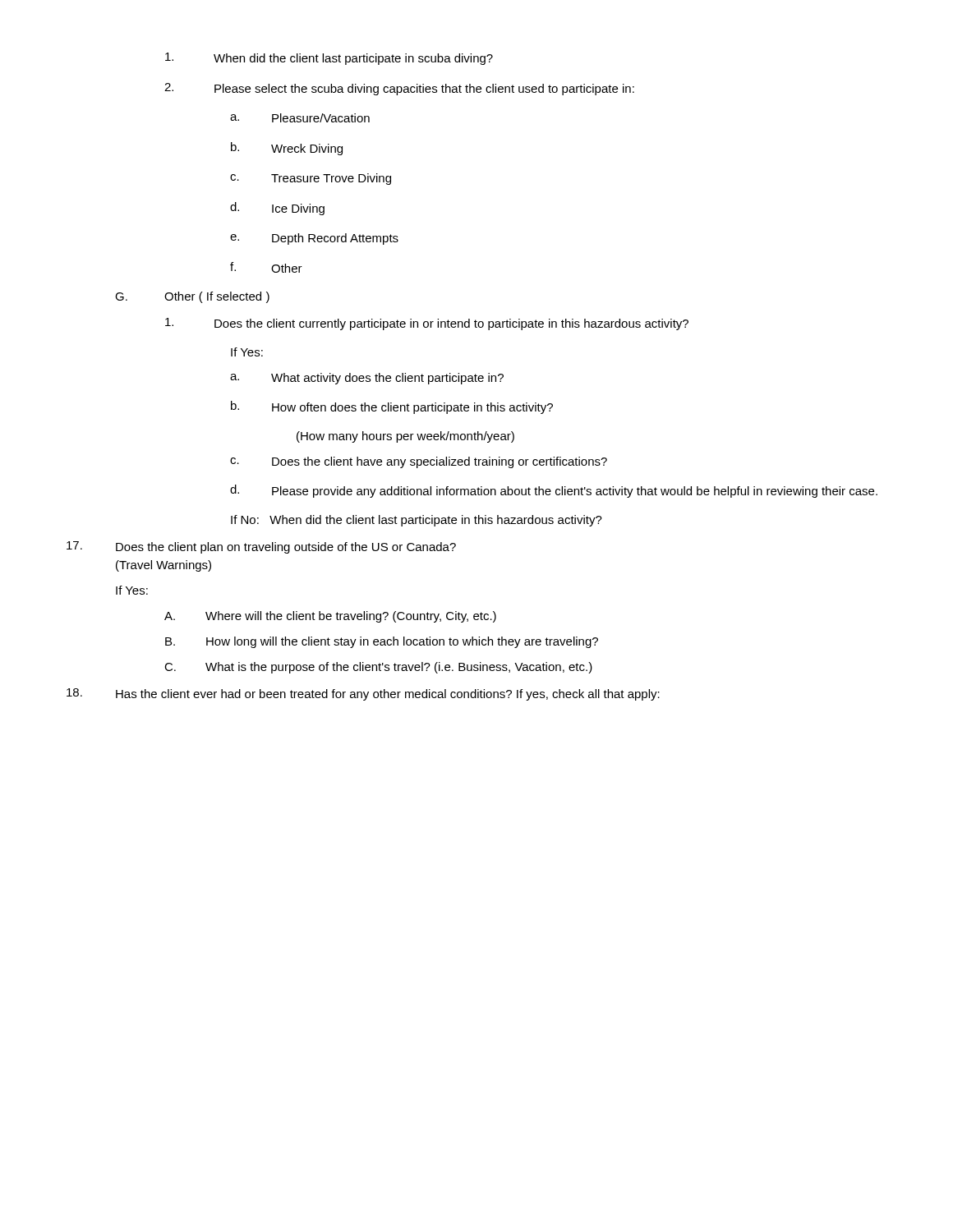This screenshot has height=1232, width=953.
Task: Find "a. Pleasure/Vacation" on this page
Action: click(300, 118)
